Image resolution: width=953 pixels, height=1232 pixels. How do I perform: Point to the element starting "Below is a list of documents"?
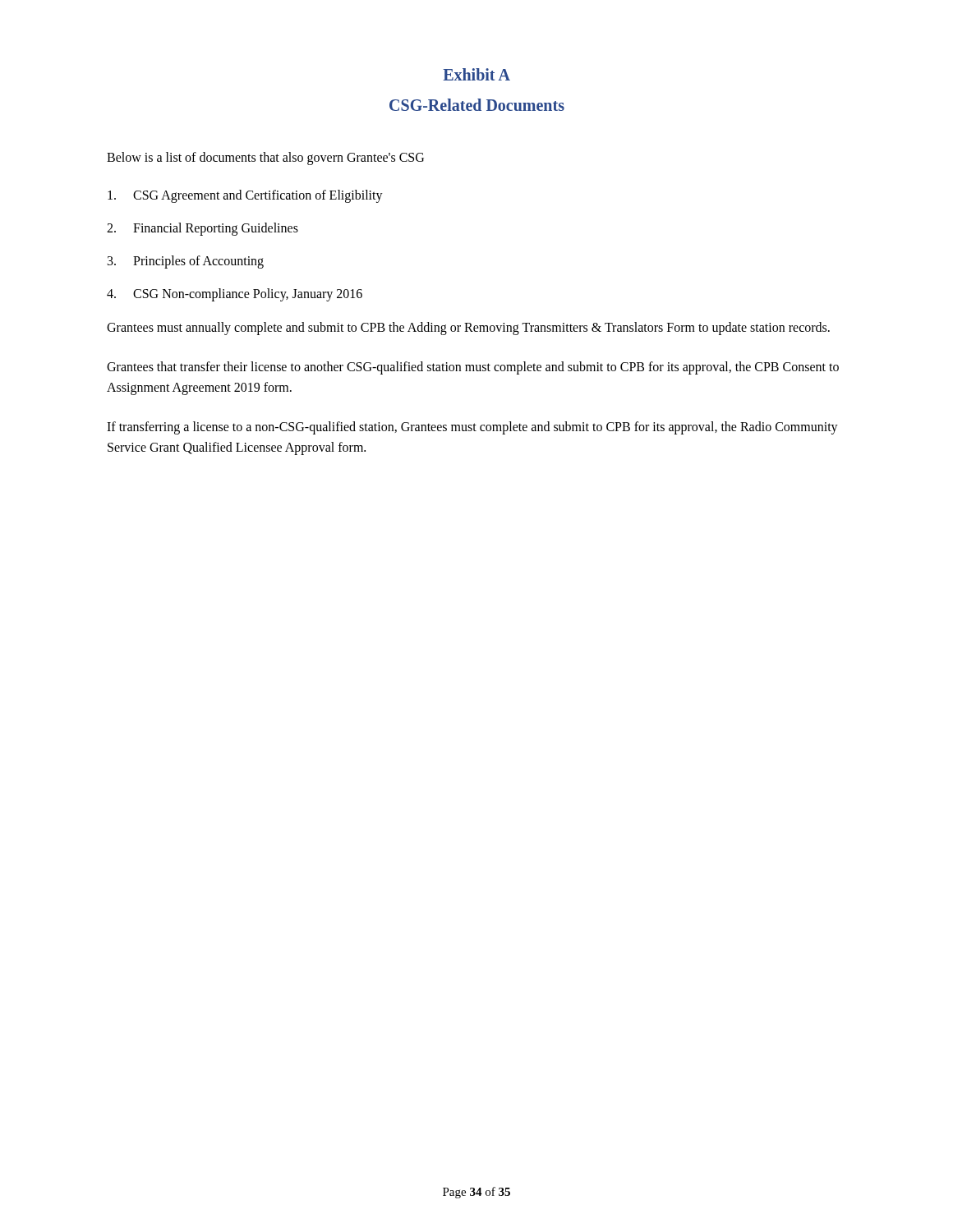pyautogui.click(x=266, y=157)
